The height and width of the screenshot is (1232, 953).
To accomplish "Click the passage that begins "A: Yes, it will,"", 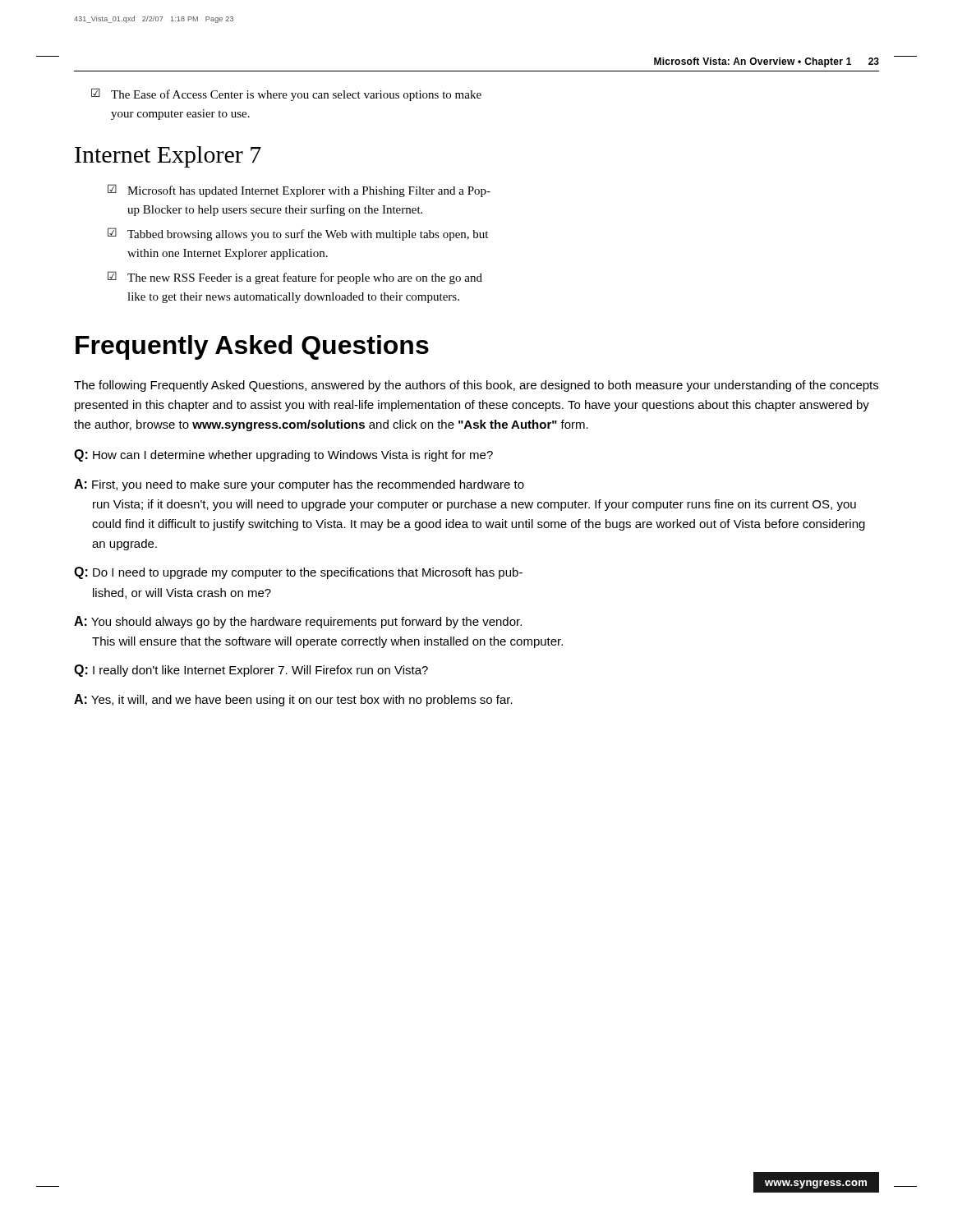I will (x=294, y=699).
